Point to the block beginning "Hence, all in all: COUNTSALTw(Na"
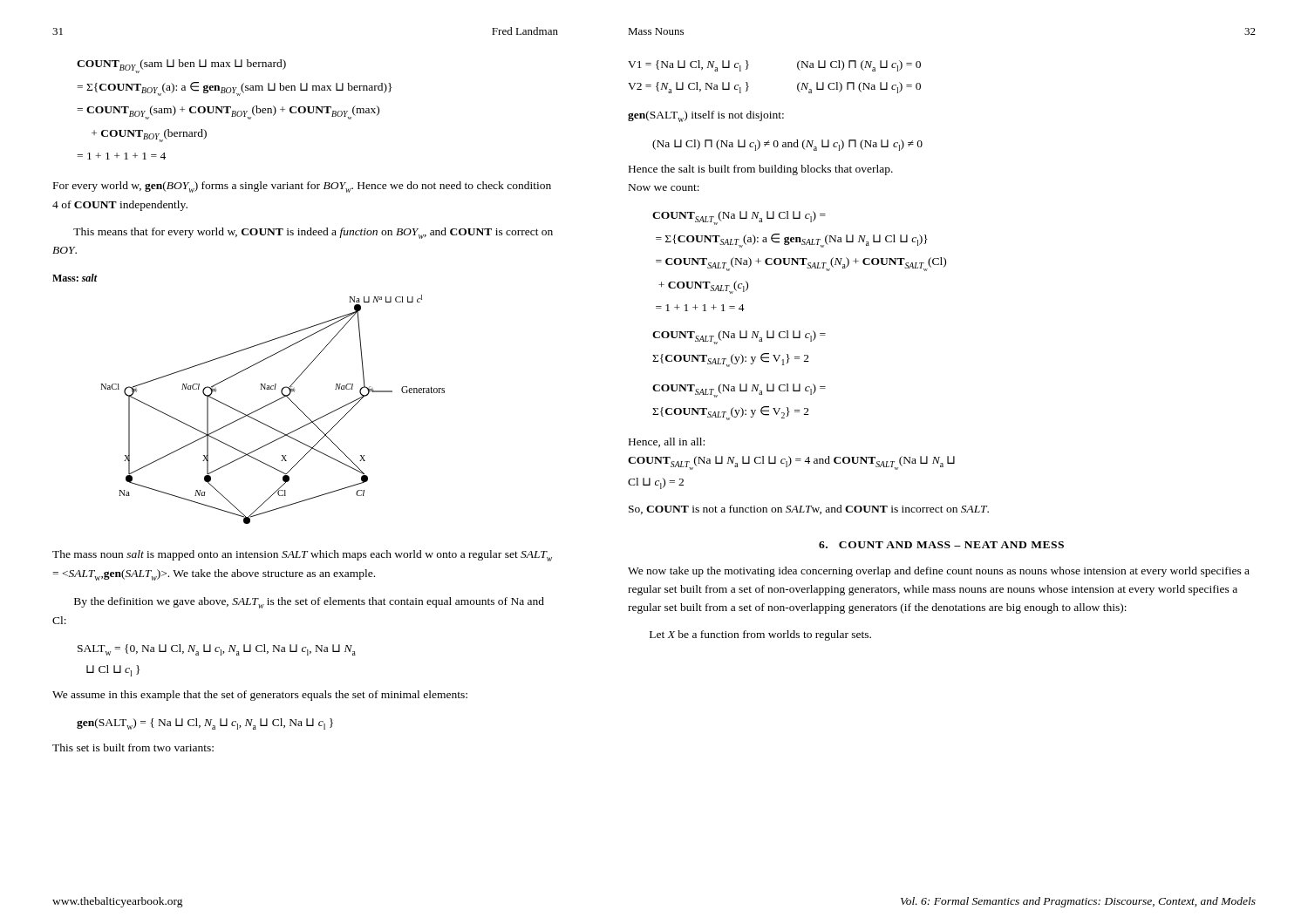Image resolution: width=1308 pixels, height=924 pixels. tap(792, 463)
